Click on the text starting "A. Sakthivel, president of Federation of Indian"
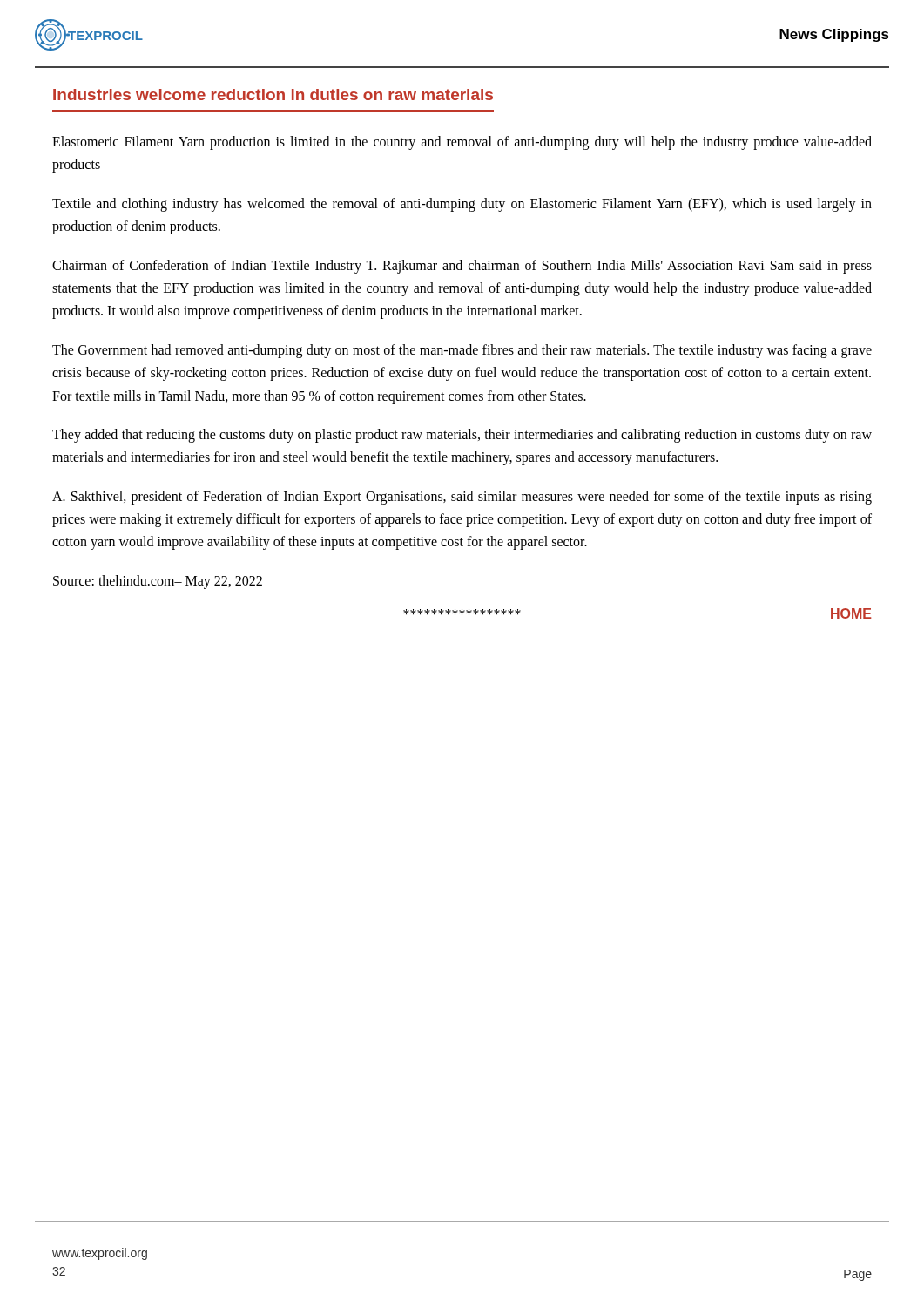The width and height of the screenshot is (924, 1307). pos(462,519)
